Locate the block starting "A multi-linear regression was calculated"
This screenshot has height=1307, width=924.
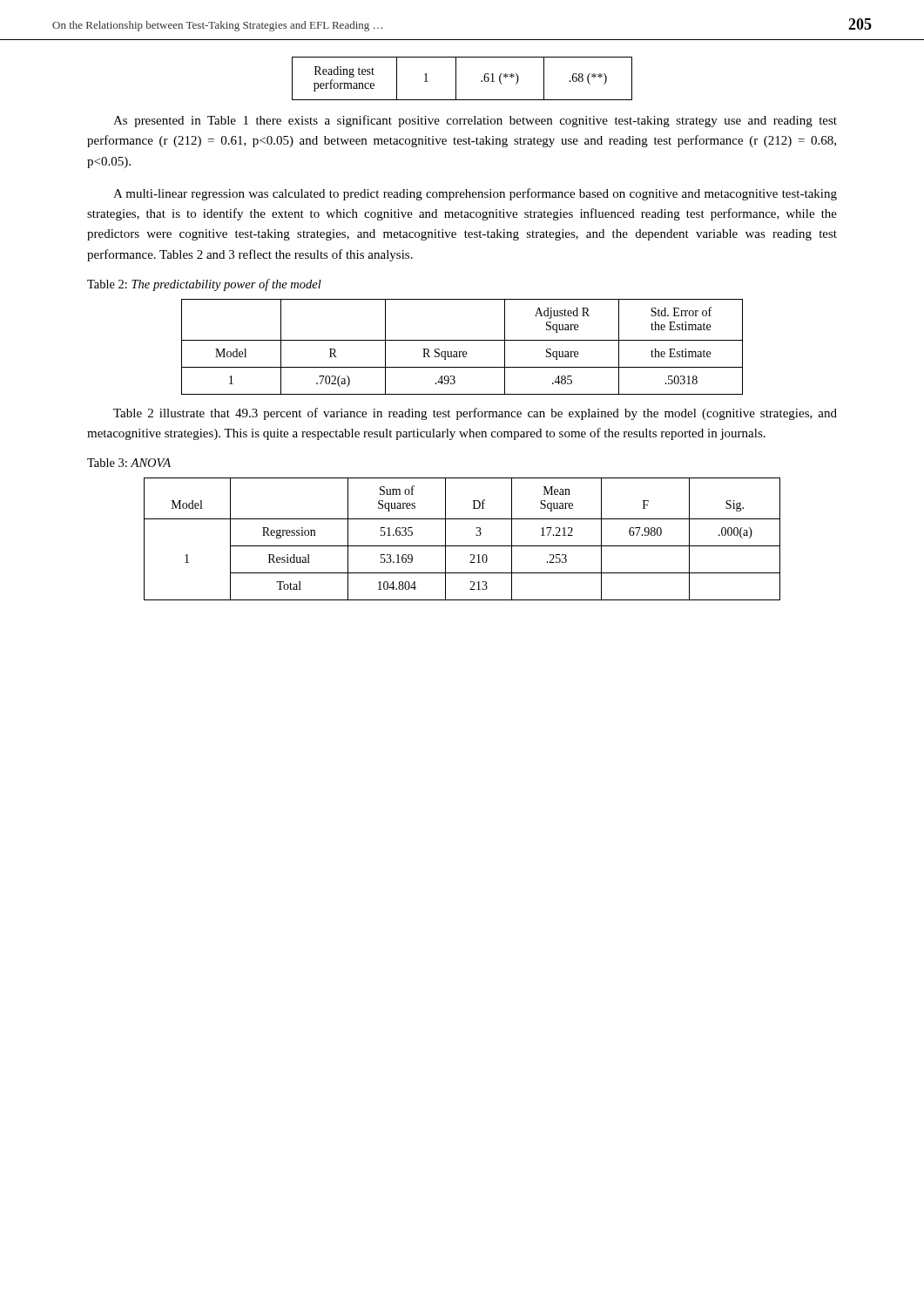click(x=462, y=222)
